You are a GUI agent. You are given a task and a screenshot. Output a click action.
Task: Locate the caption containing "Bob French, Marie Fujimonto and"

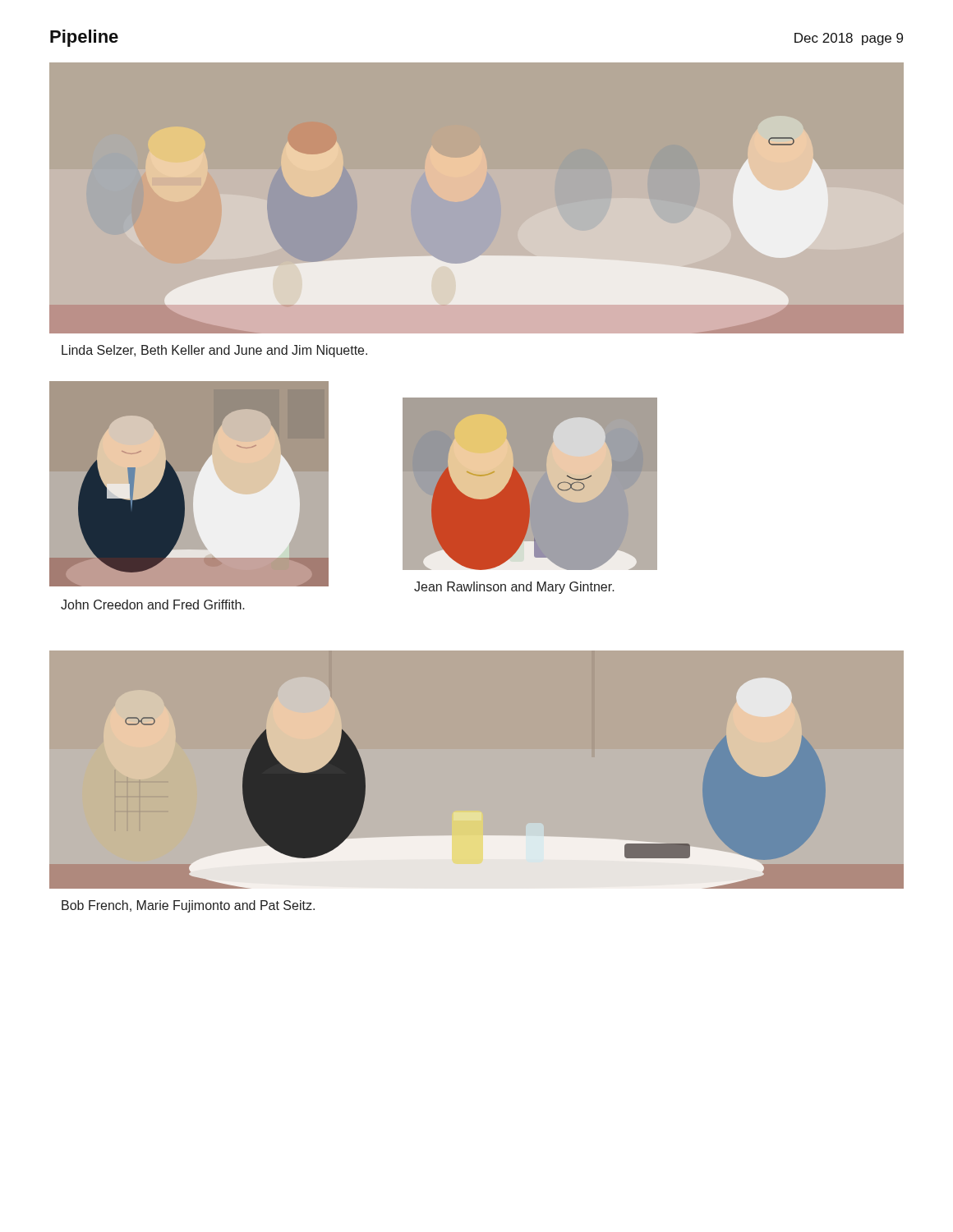point(188,906)
